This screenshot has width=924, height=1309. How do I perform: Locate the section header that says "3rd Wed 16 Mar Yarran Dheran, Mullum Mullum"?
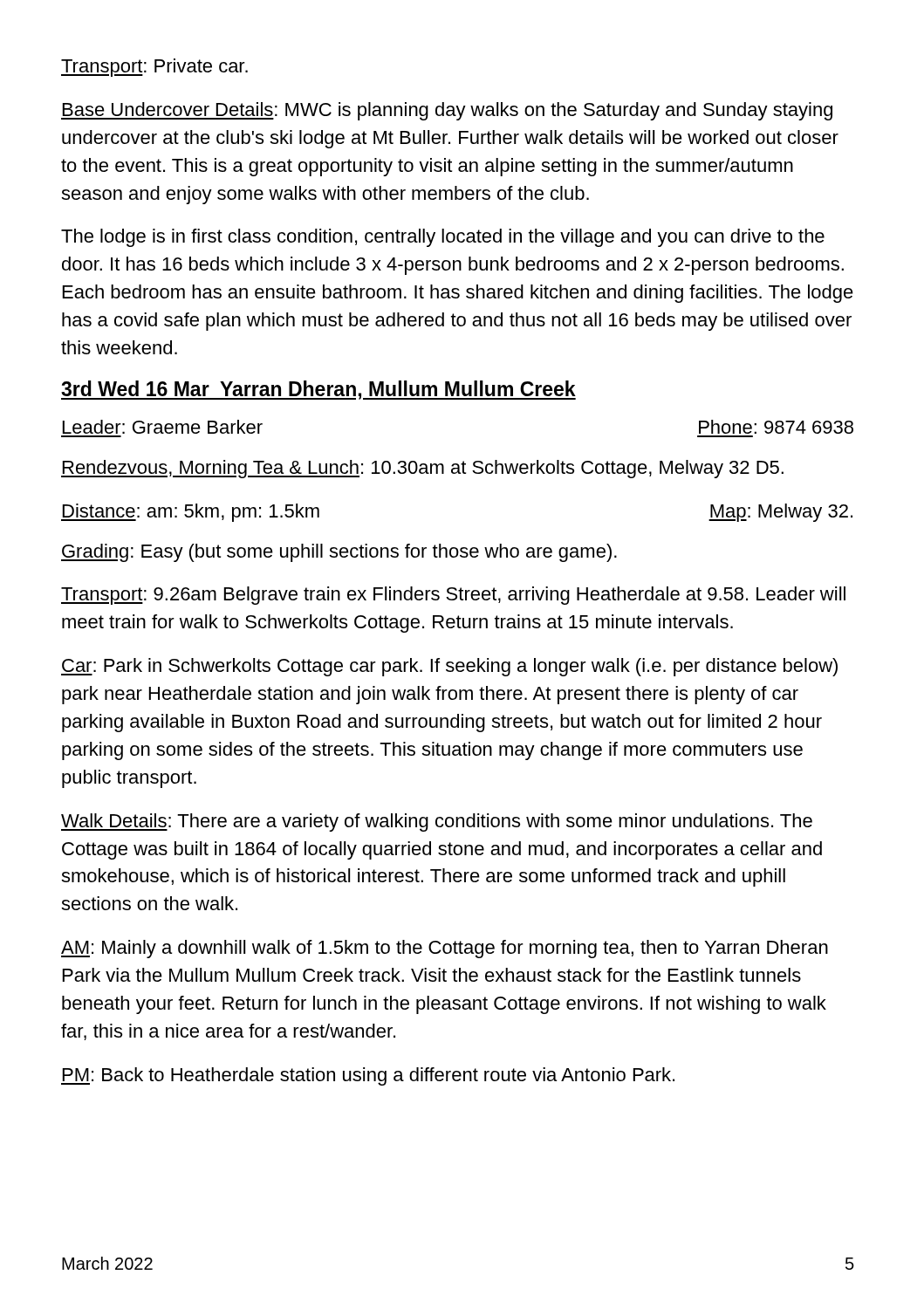pyautogui.click(x=318, y=389)
